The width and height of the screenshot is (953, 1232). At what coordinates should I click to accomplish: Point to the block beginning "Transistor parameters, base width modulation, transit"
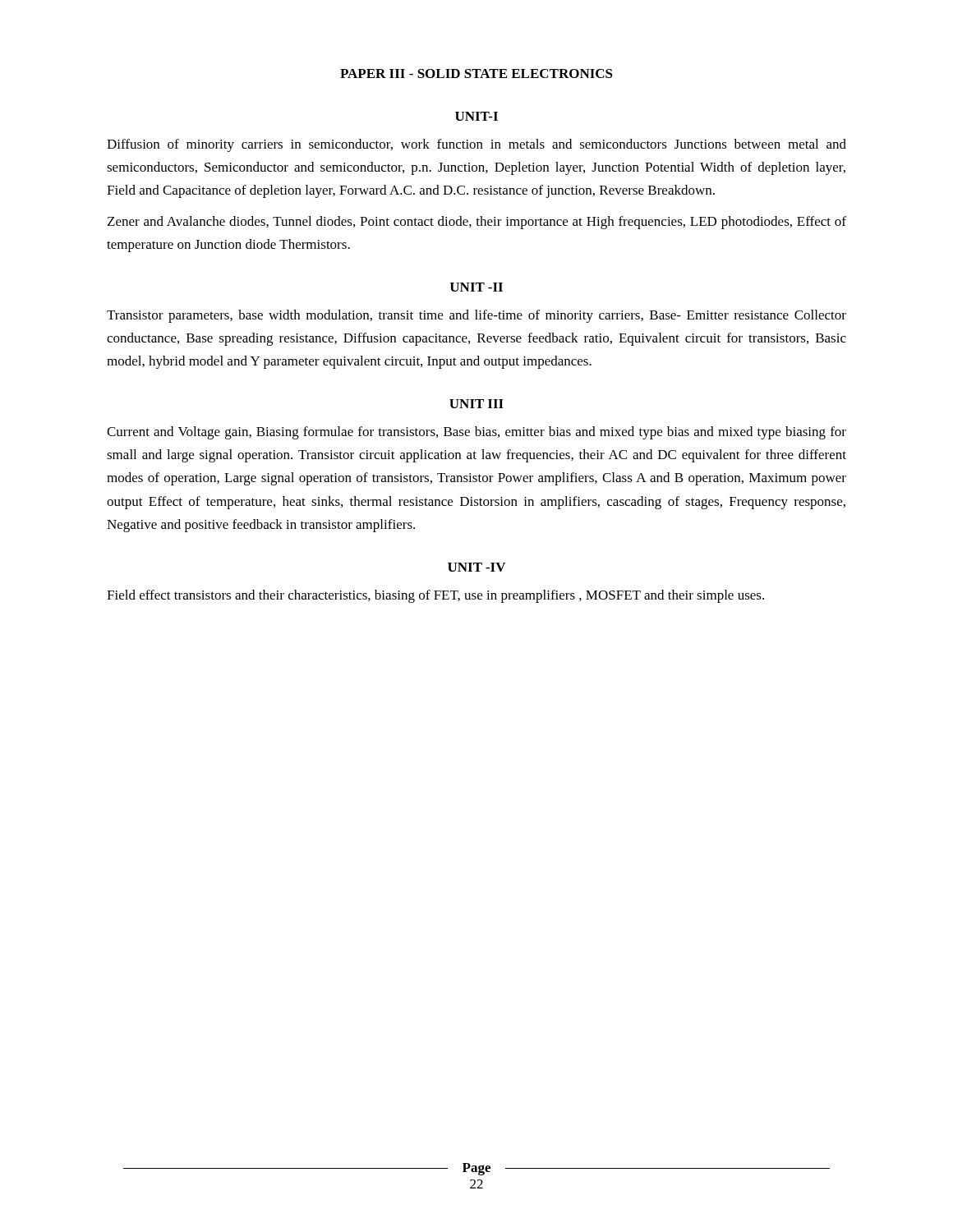point(476,338)
